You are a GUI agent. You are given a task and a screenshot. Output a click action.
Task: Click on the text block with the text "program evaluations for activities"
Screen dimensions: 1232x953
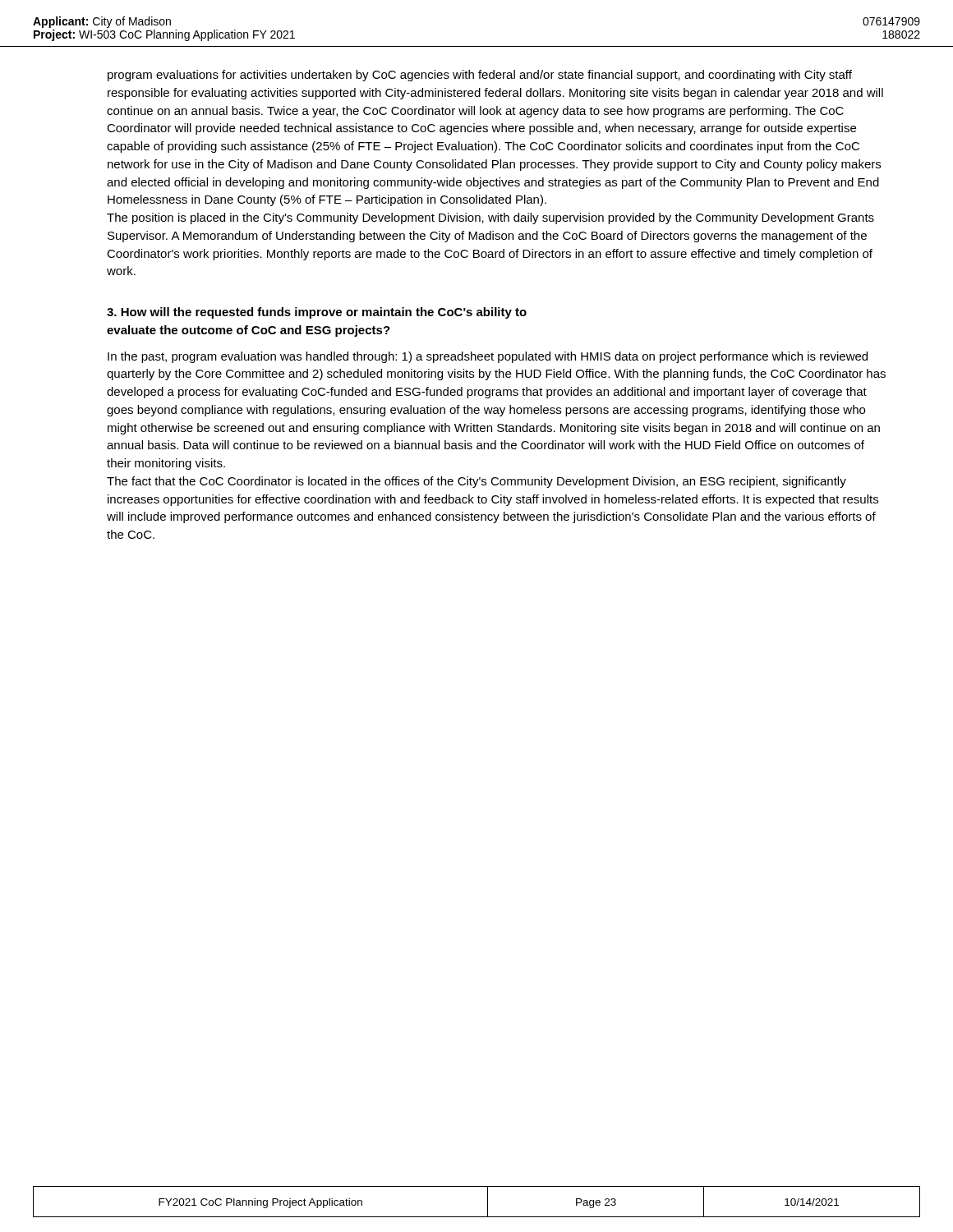[495, 173]
